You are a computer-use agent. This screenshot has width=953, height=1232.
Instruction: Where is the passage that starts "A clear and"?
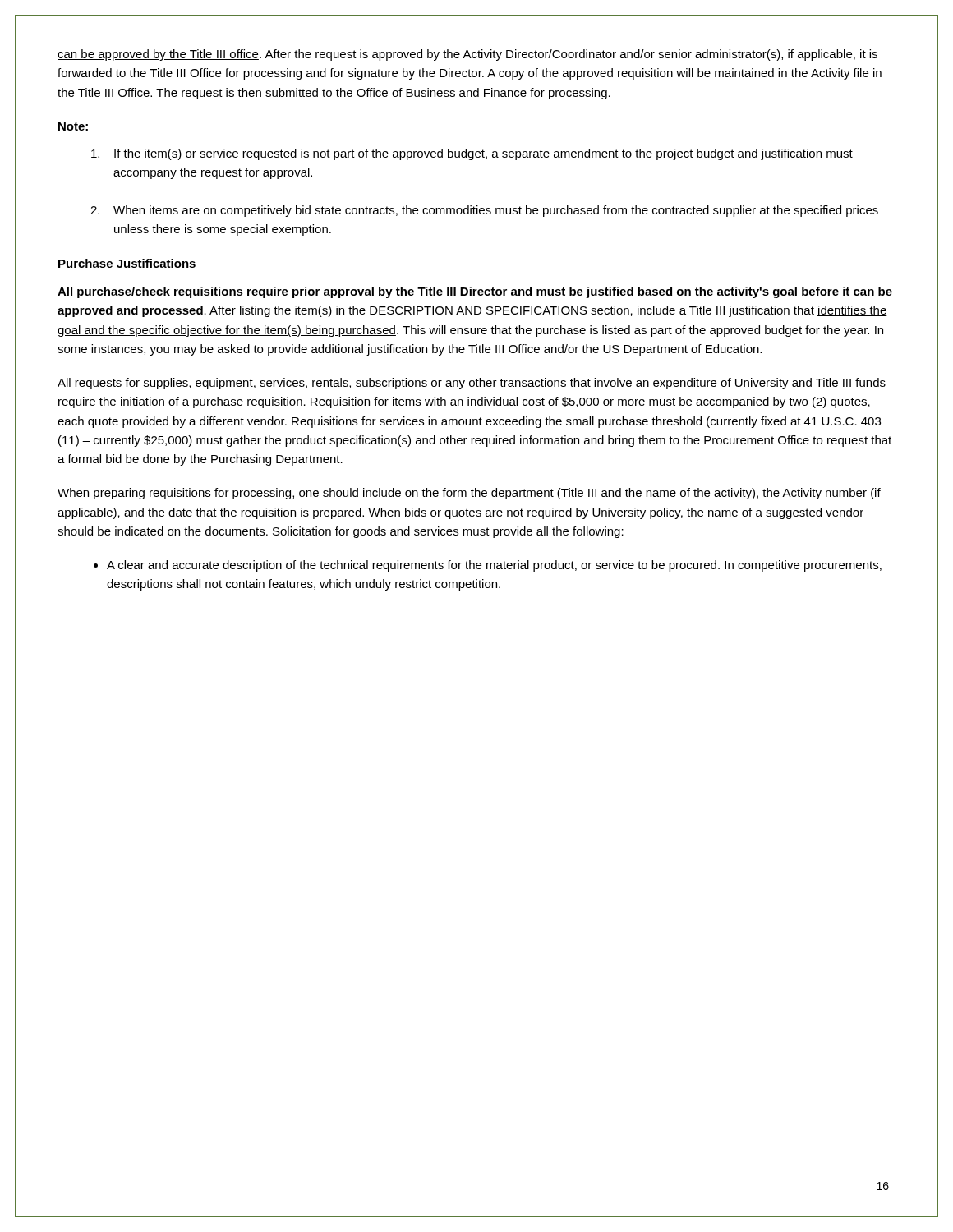tap(495, 574)
